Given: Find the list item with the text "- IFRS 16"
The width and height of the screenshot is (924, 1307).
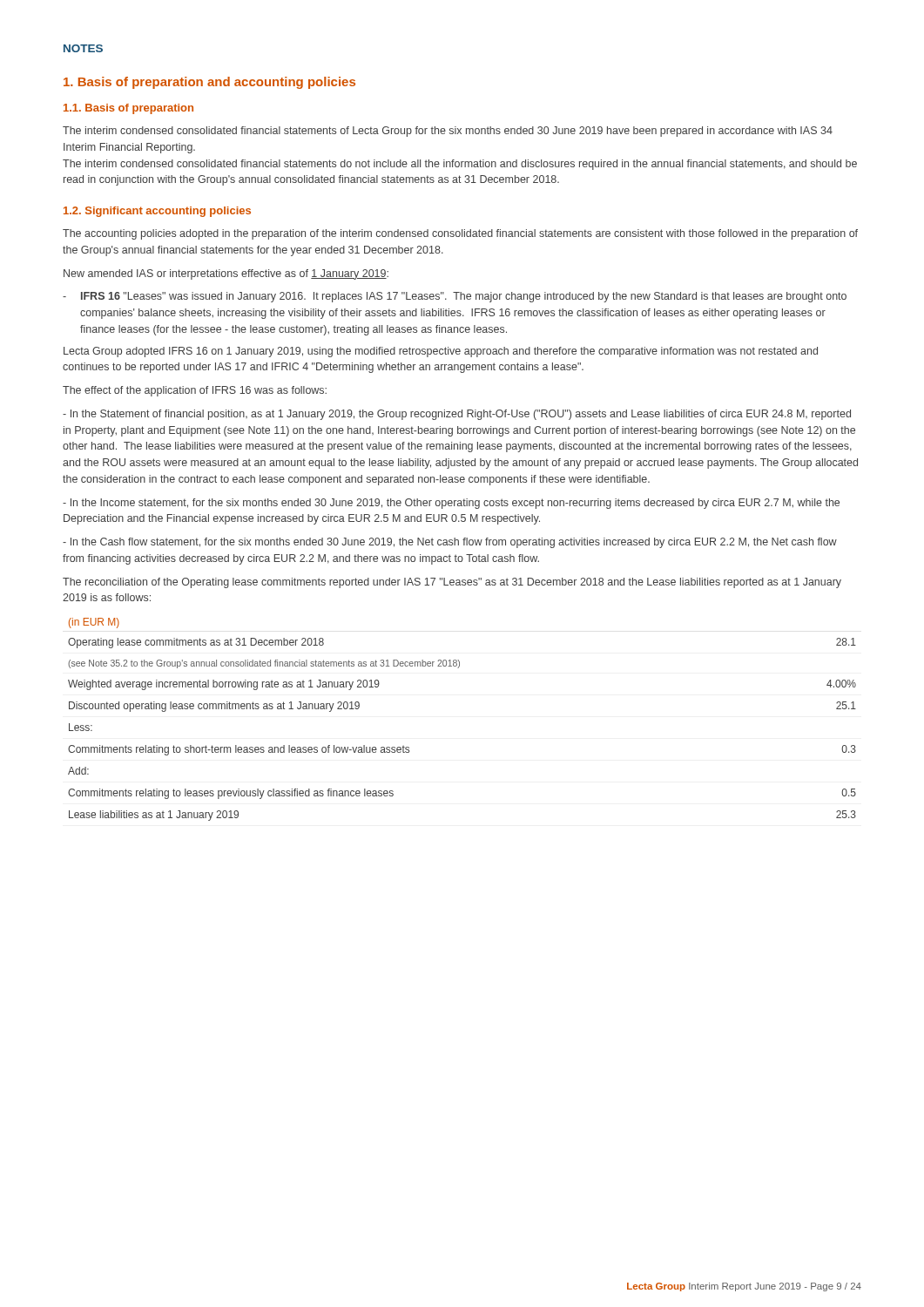Looking at the screenshot, I should pyautogui.click(x=455, y=312).
